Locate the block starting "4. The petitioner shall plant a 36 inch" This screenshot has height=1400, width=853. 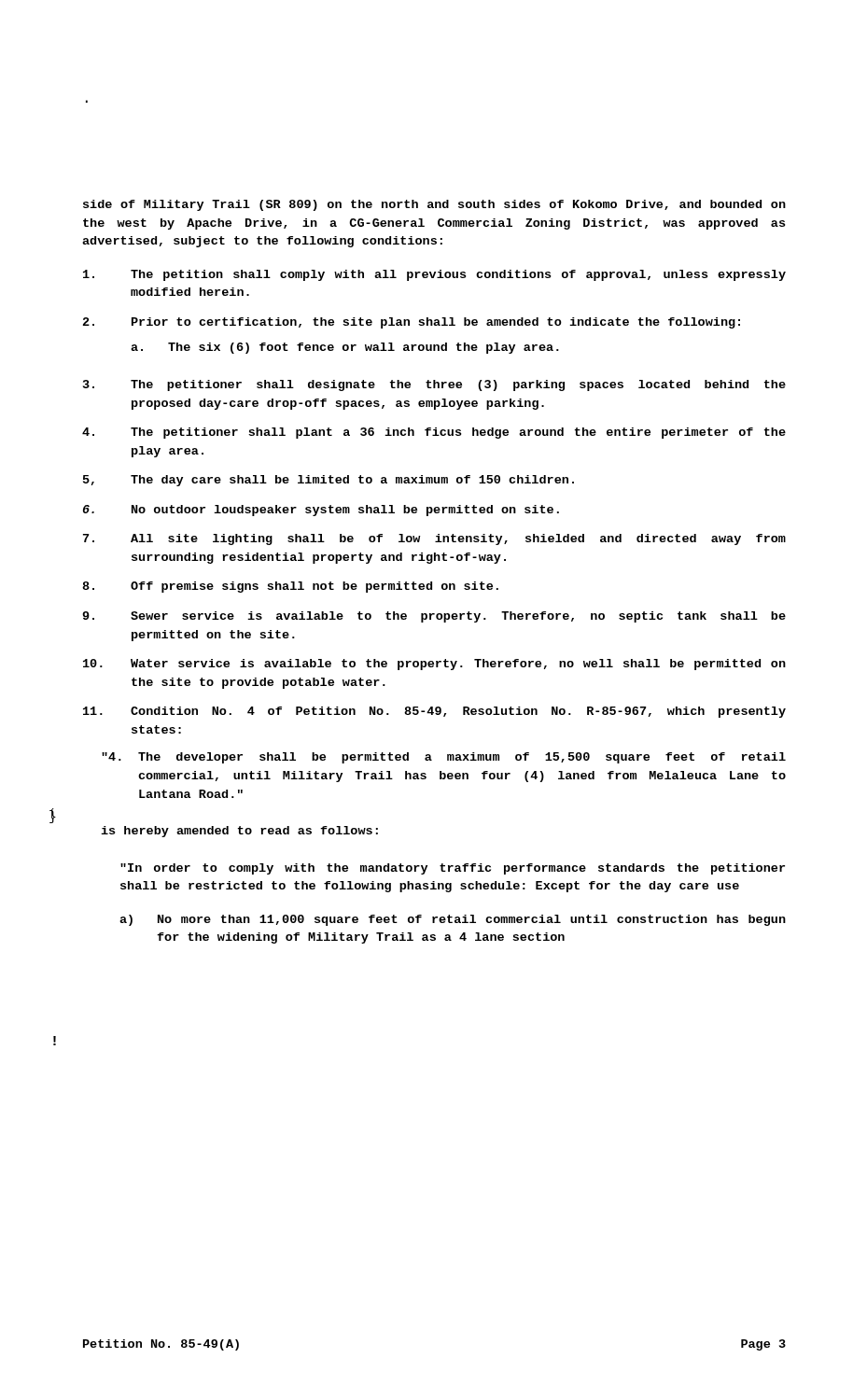click(x=434, y=442)
